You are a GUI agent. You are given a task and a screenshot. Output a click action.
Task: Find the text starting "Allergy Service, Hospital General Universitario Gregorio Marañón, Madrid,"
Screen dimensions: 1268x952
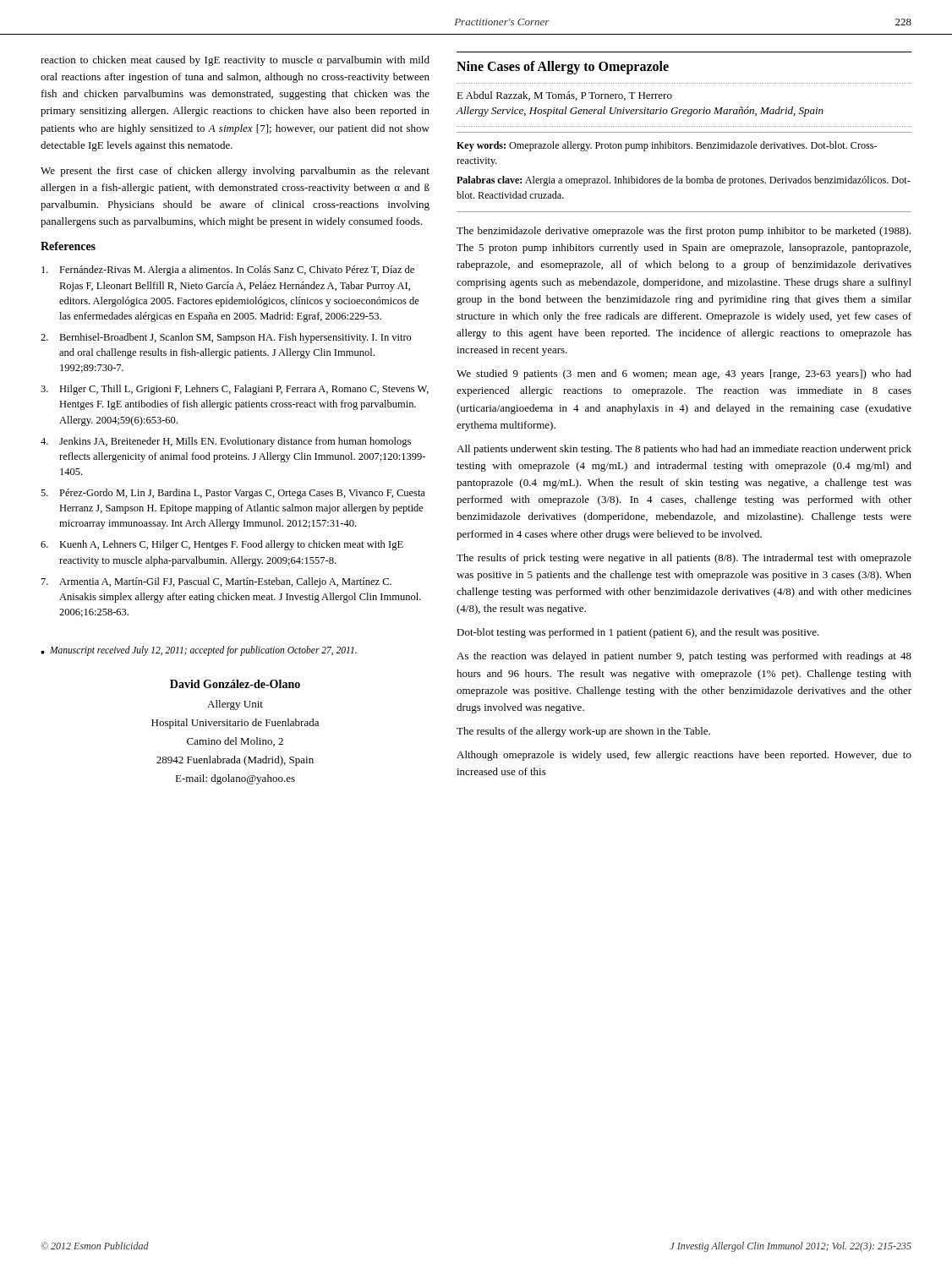[640, 110]
